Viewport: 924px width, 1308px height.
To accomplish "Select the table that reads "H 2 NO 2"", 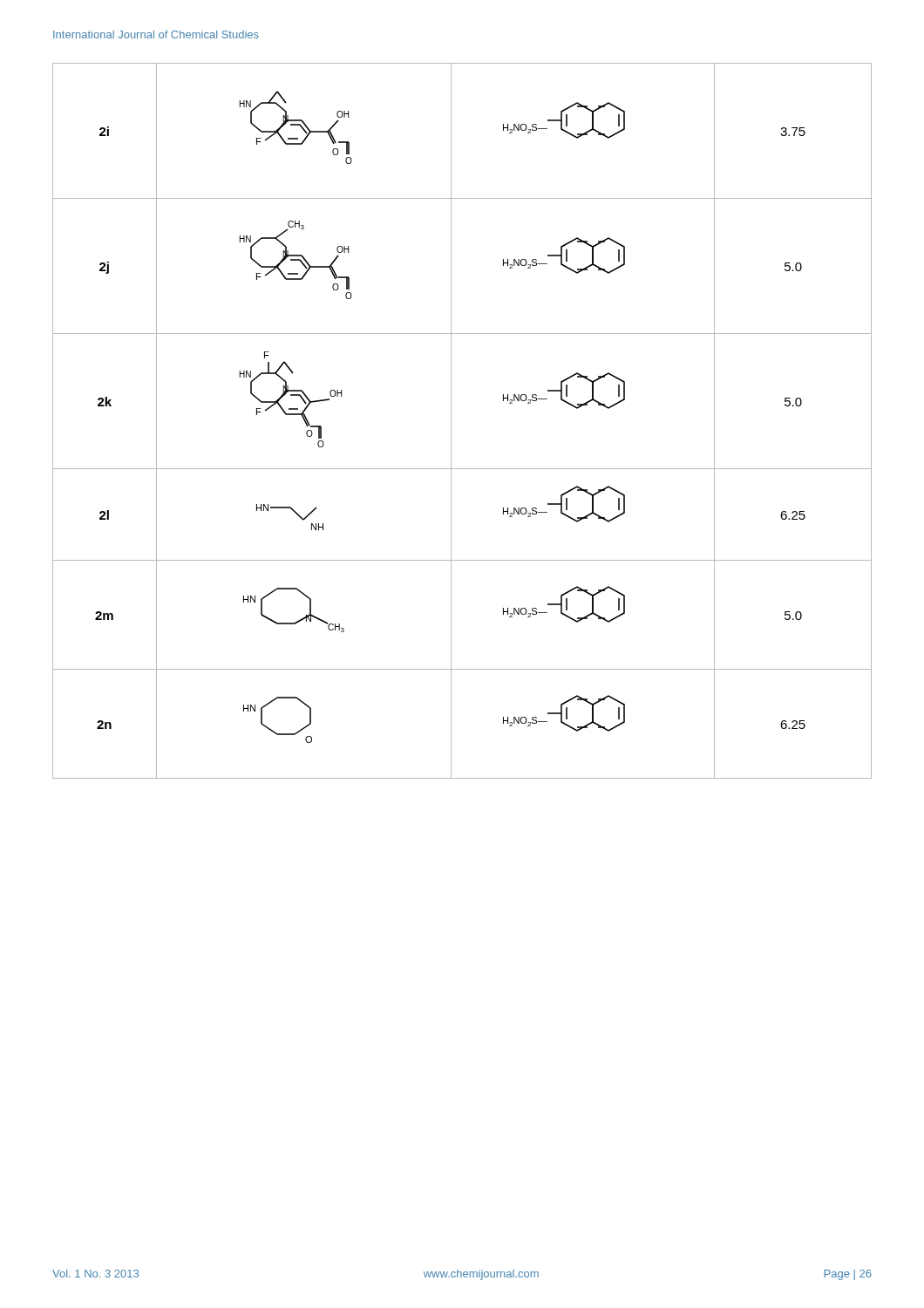I will point(462,421).
